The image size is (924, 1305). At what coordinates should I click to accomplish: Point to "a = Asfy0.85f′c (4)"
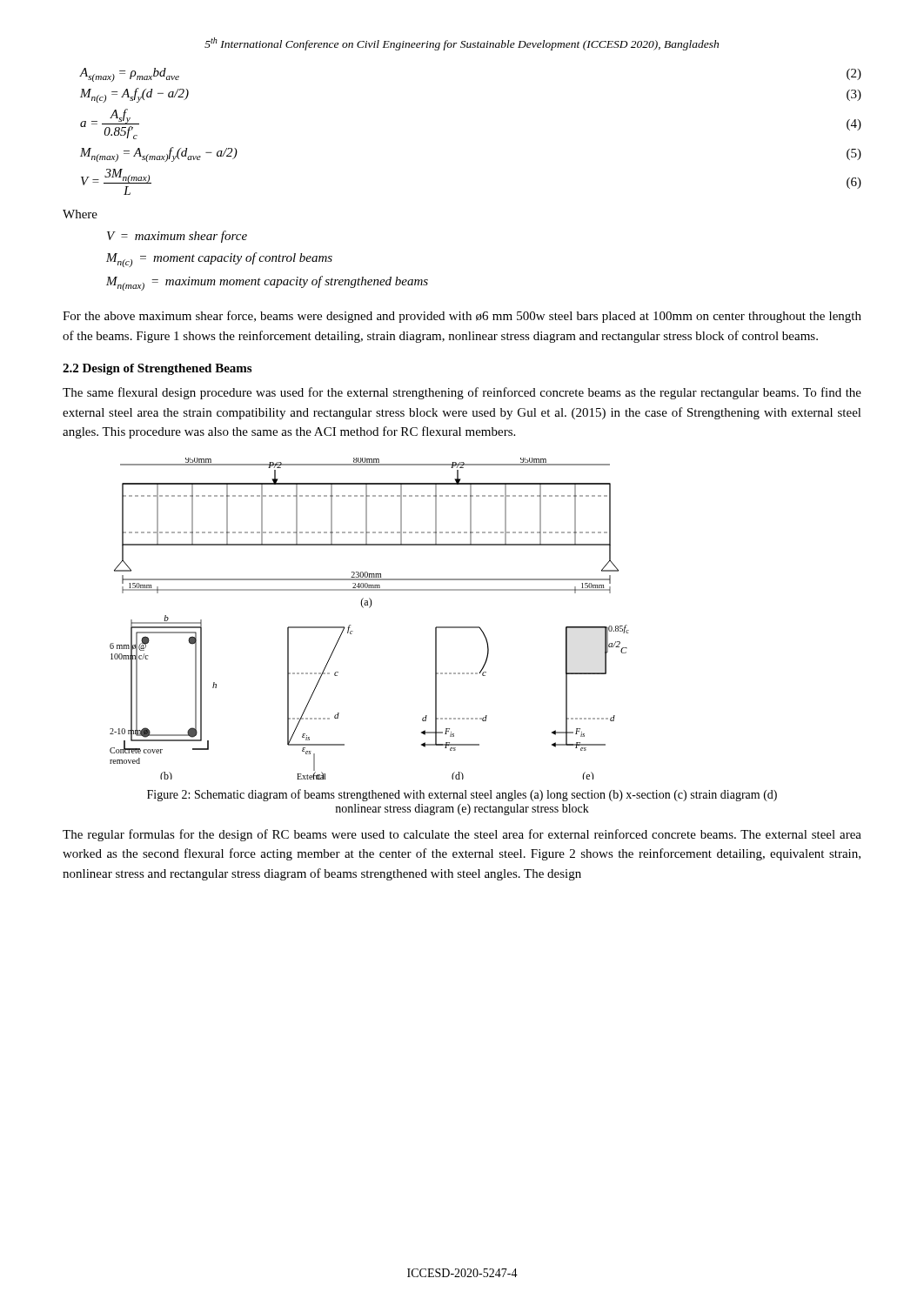(x=121, y=124)
